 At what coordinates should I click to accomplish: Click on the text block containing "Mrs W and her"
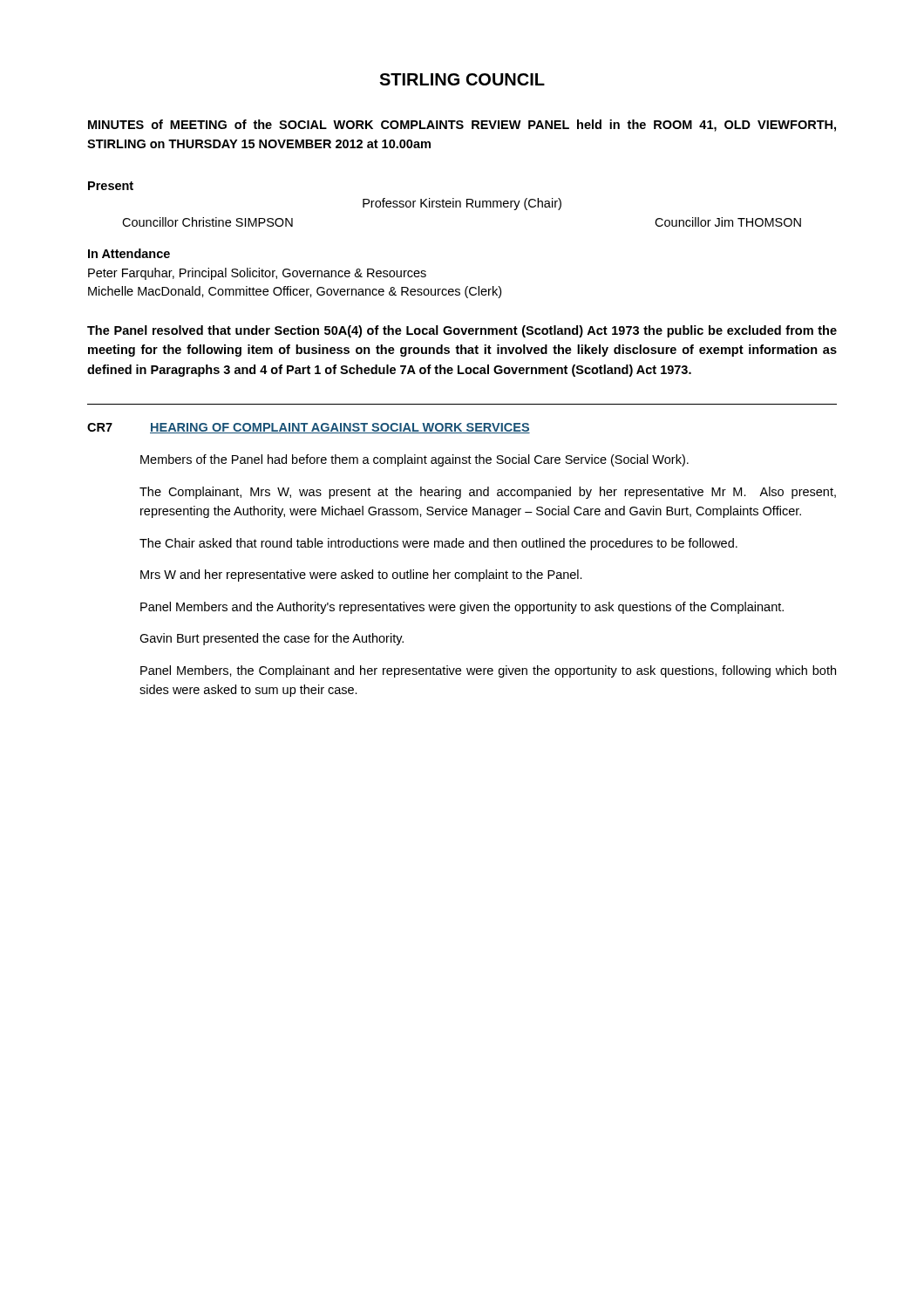tap(361, 575)
